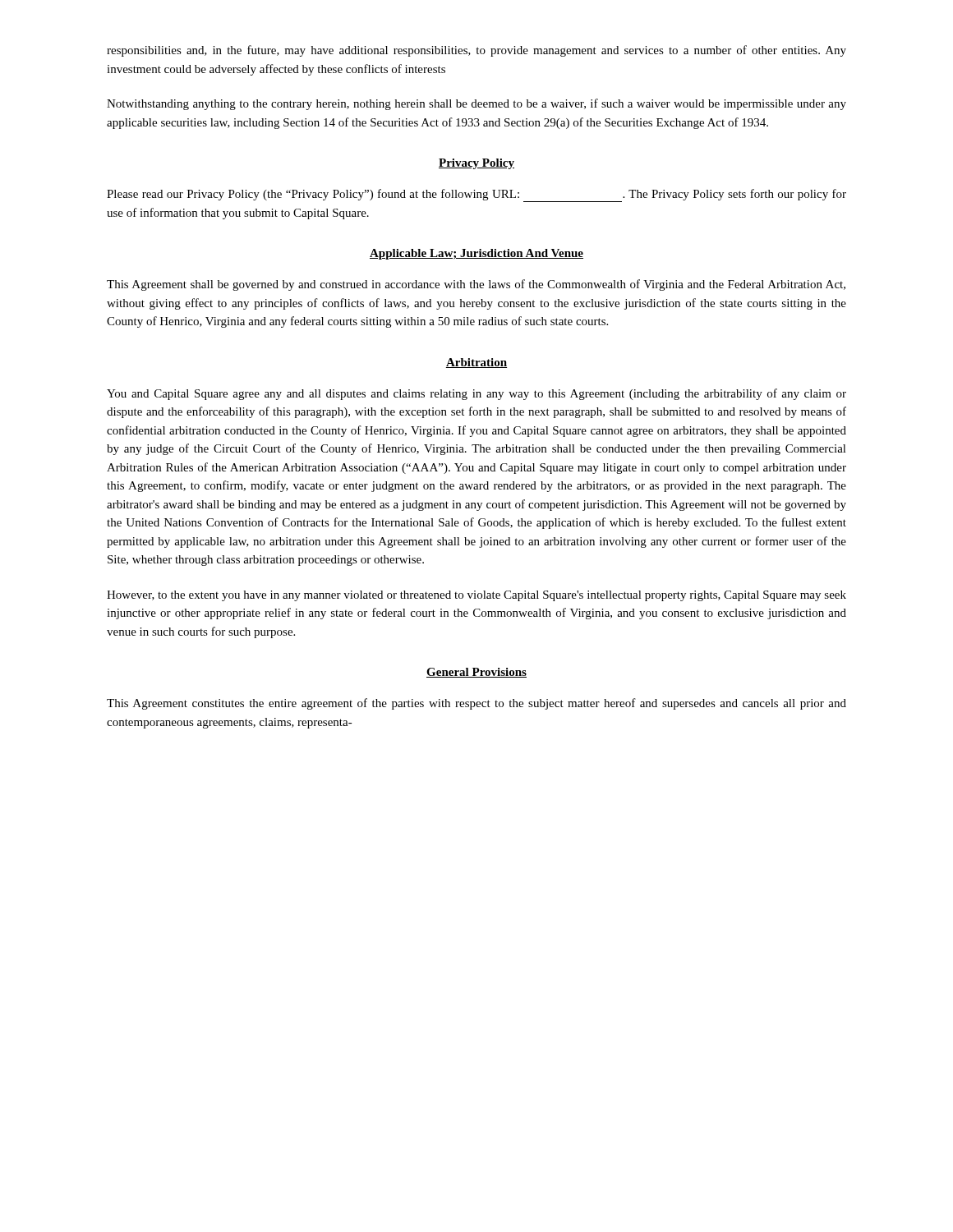Viewport: 953px width, 1232px height.
Task: Click on the text block starting "Privacy Policy"
Action: pos(476,163)
